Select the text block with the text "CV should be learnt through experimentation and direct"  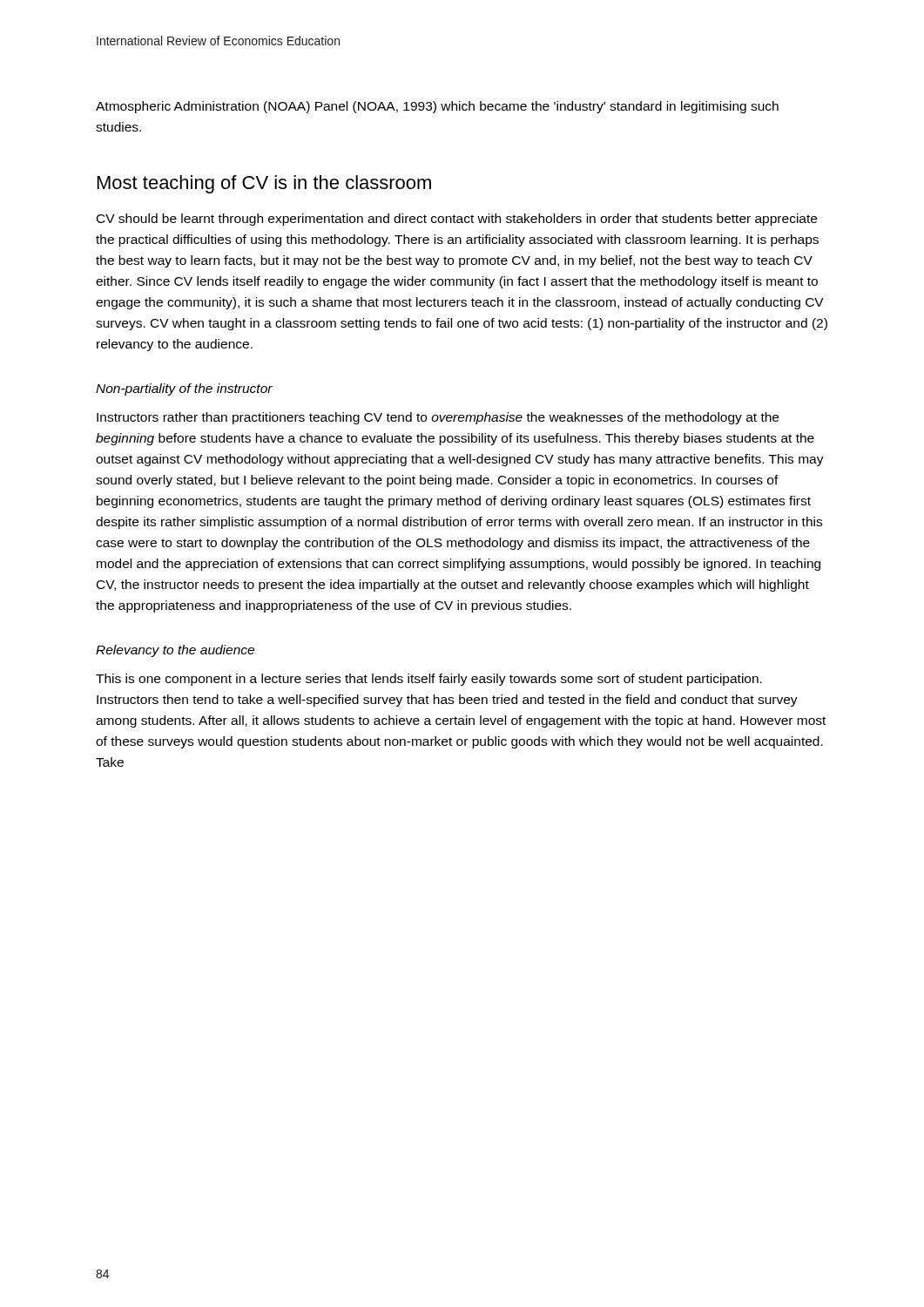pyautogui.click(x=462, y=281)
